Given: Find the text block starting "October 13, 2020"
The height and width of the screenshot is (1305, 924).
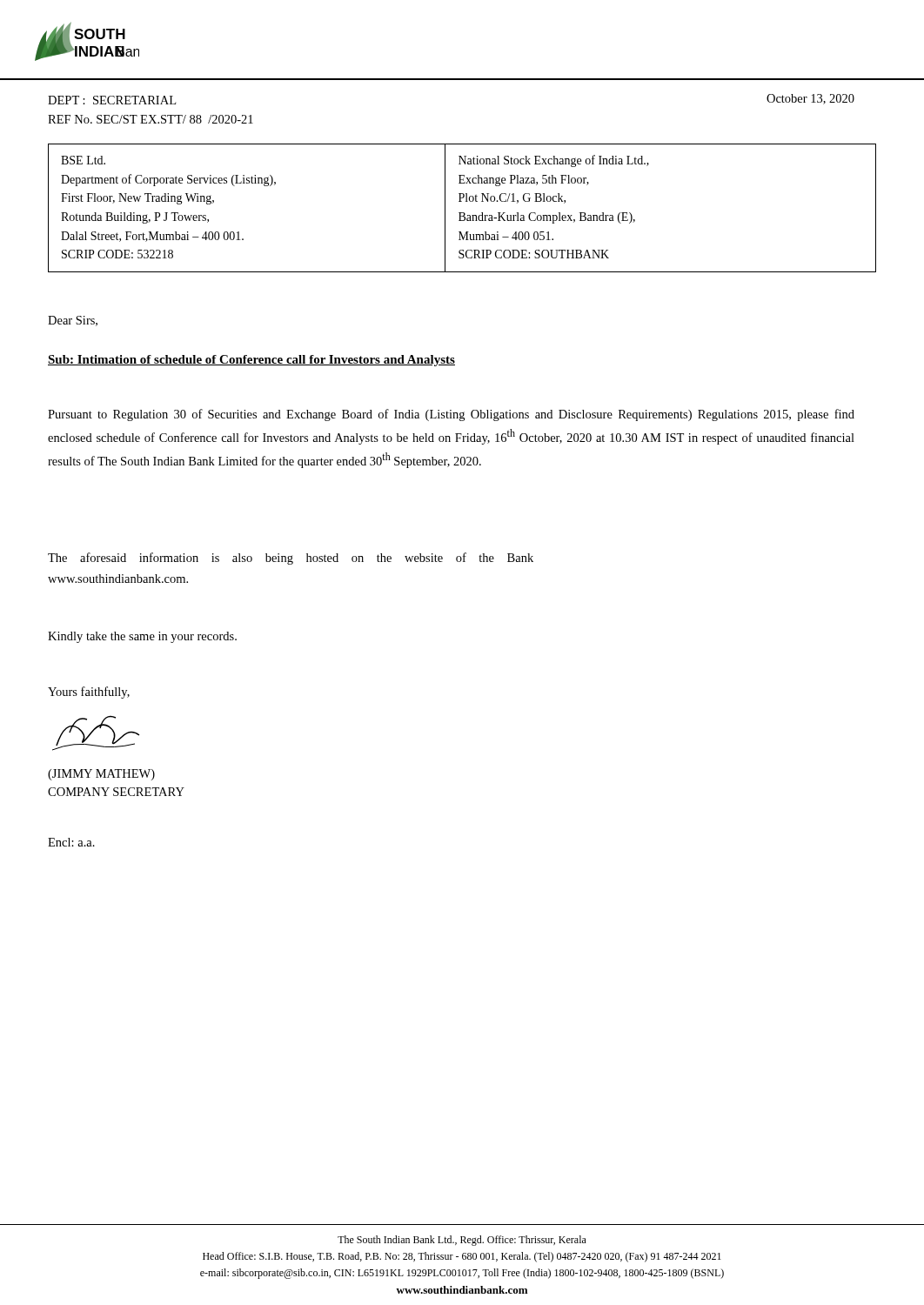Looking at the screenshot, I should click(x=810, y=98).
